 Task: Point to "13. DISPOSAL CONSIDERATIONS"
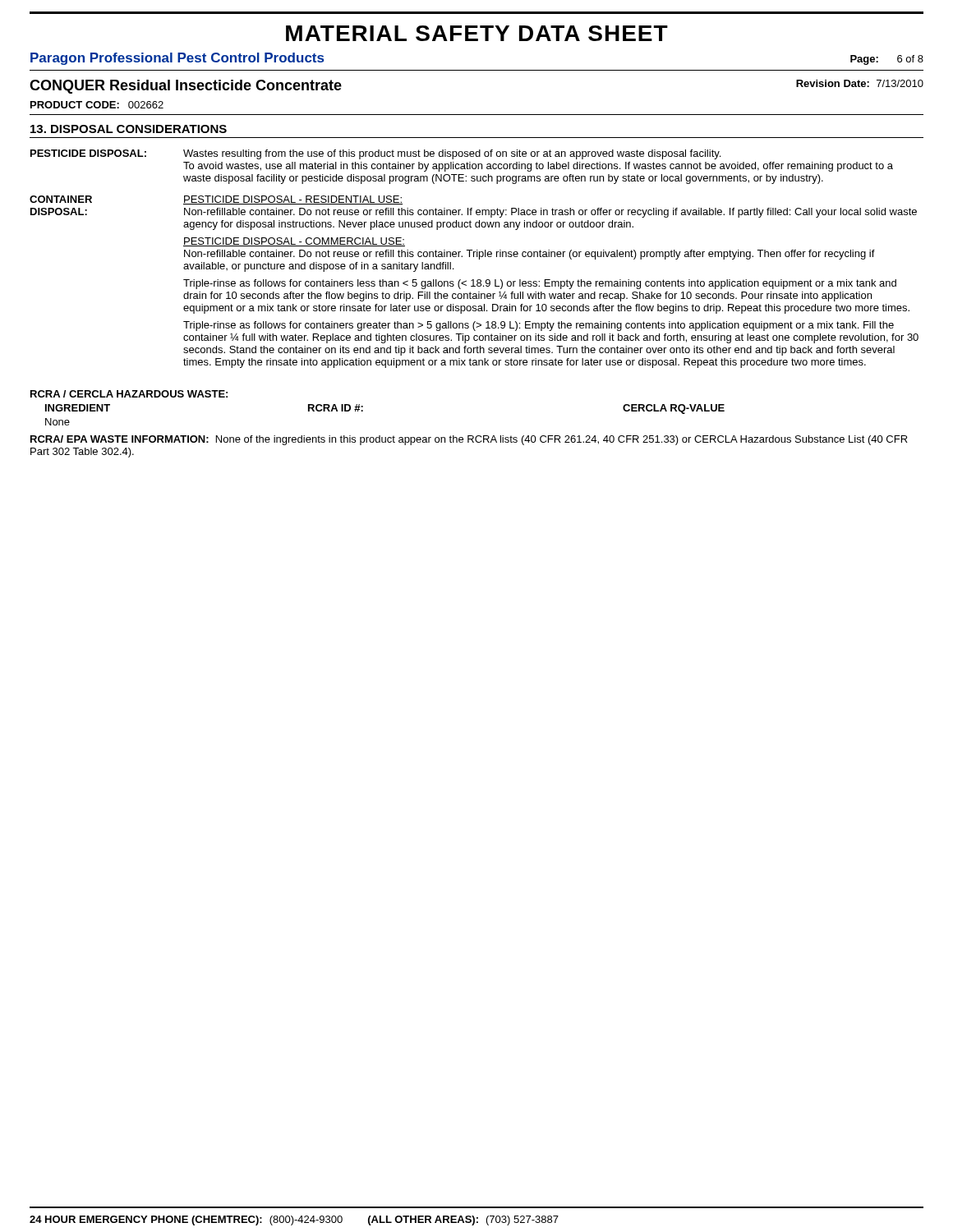click(128, 129)
